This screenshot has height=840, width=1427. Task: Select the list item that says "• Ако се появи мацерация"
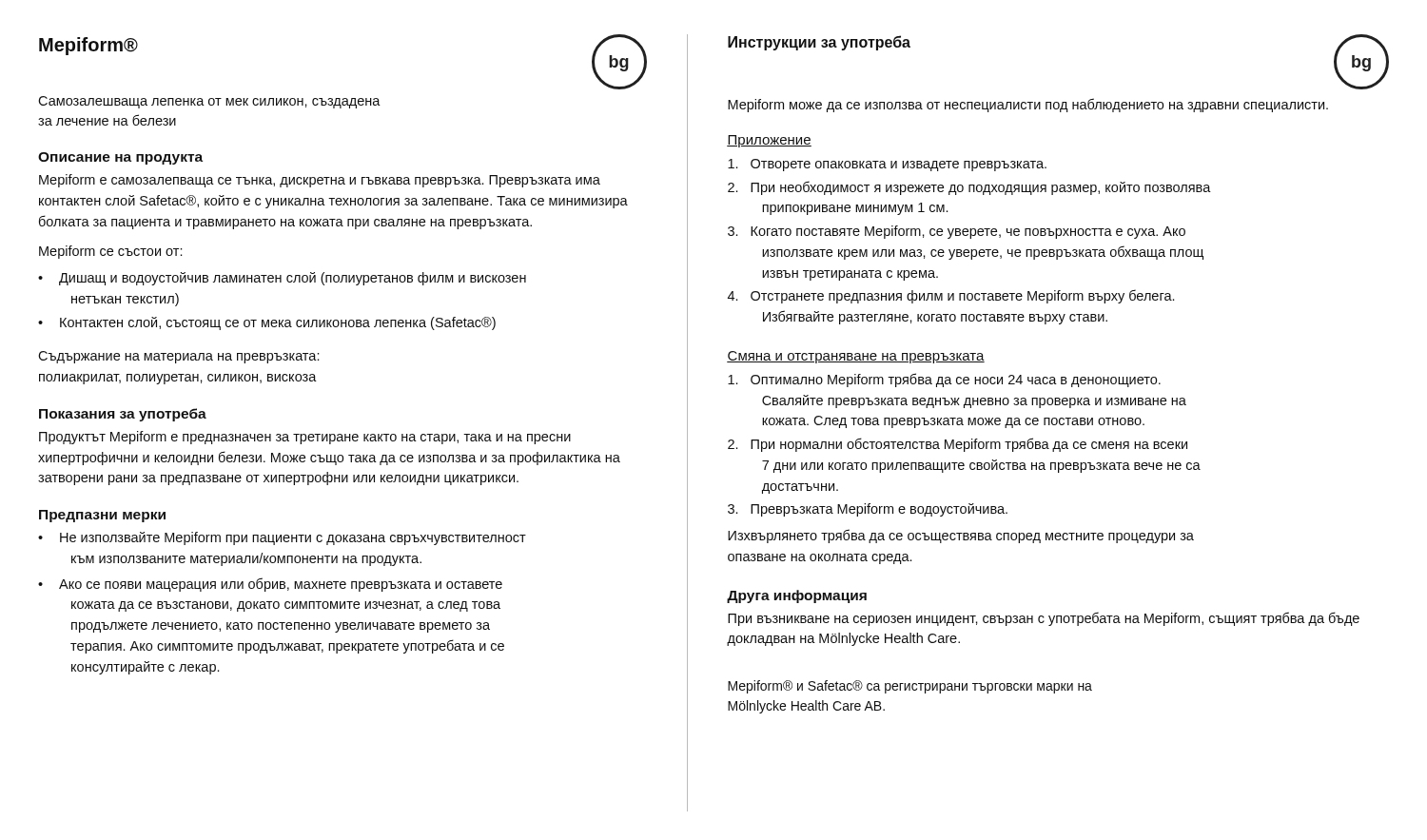[271, 626]
